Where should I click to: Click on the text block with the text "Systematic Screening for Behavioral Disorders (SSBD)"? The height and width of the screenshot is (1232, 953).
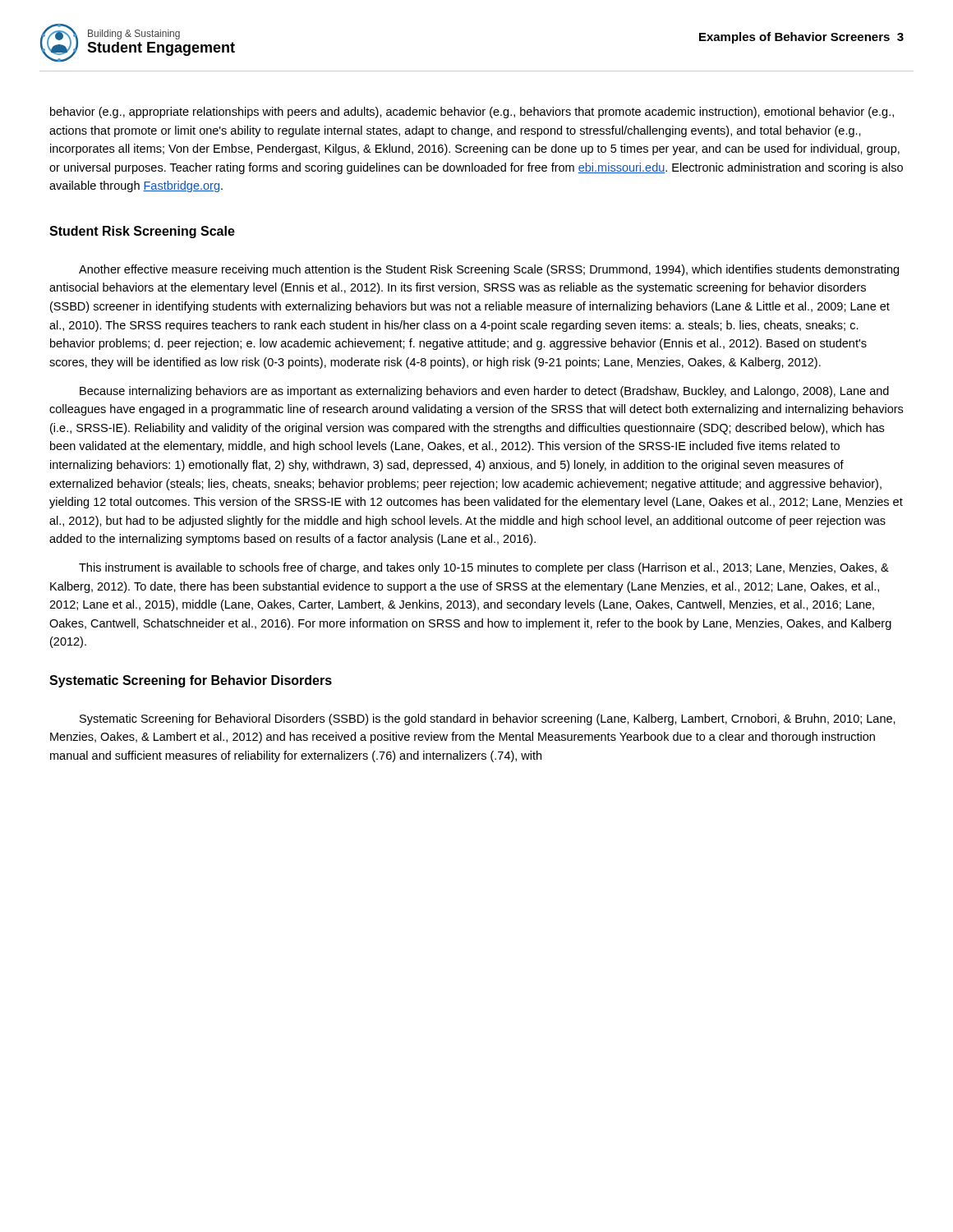473,737
